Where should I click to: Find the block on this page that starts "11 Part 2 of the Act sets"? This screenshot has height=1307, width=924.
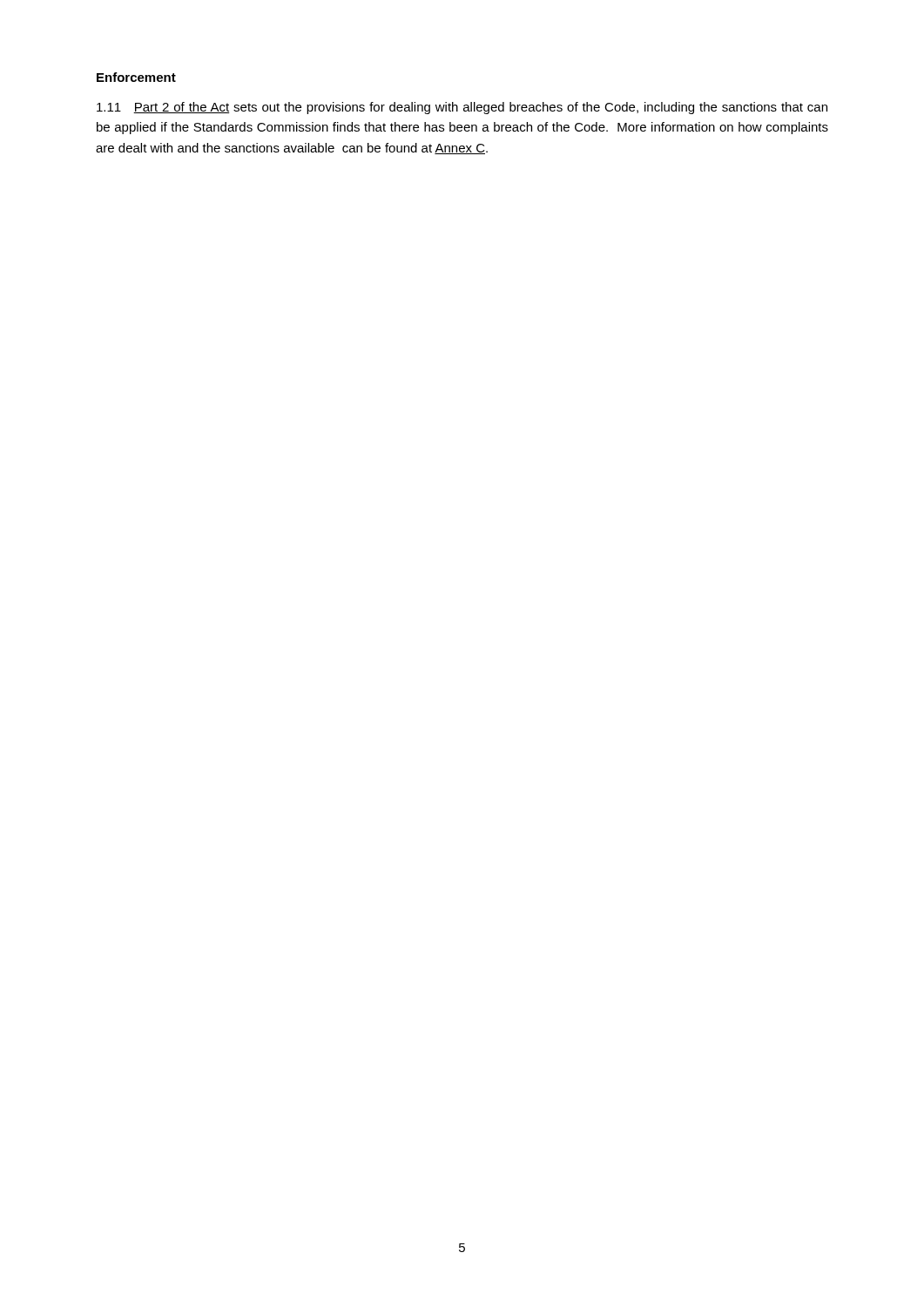(462, 127)
